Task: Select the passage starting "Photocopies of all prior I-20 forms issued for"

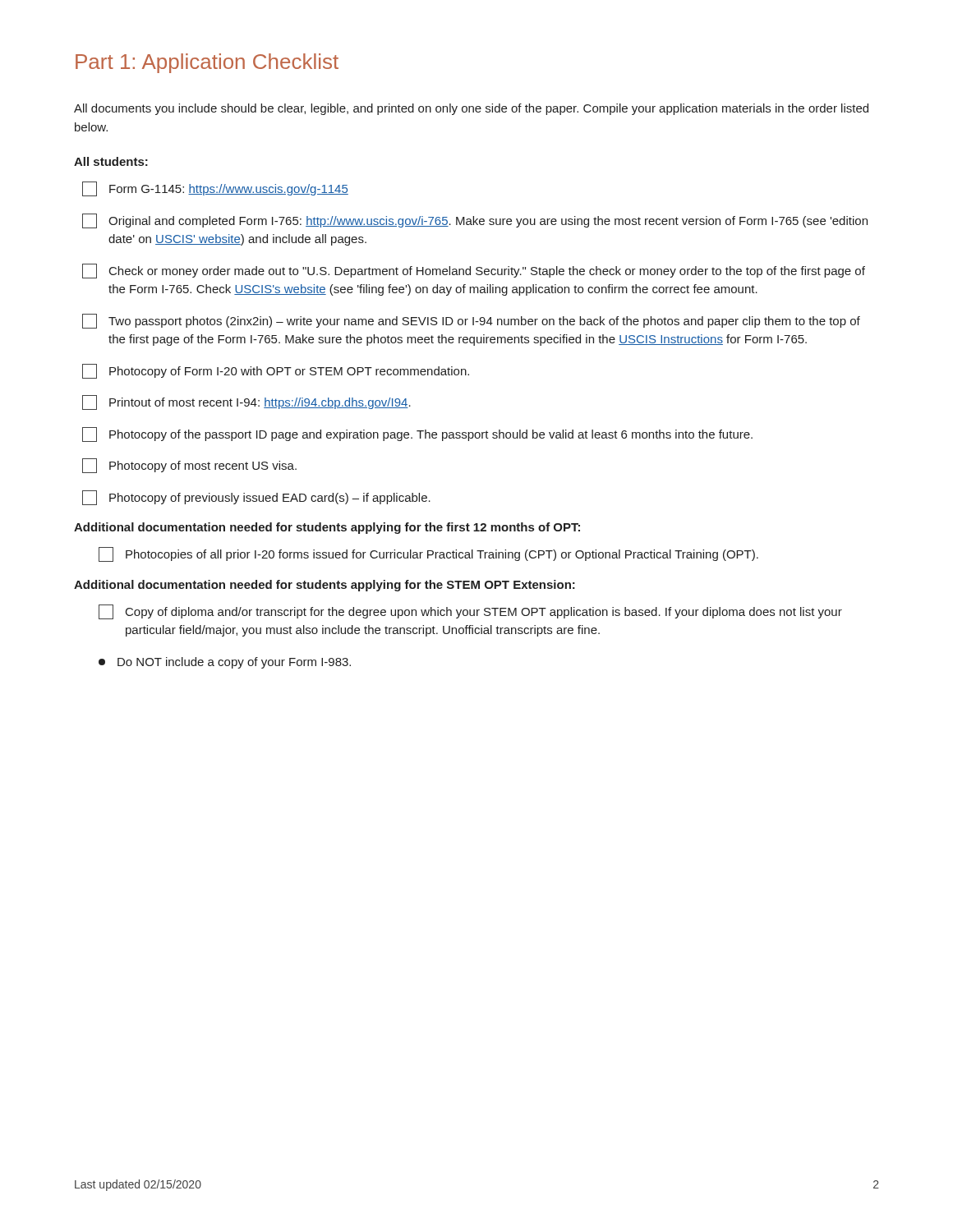Action: 429,555
